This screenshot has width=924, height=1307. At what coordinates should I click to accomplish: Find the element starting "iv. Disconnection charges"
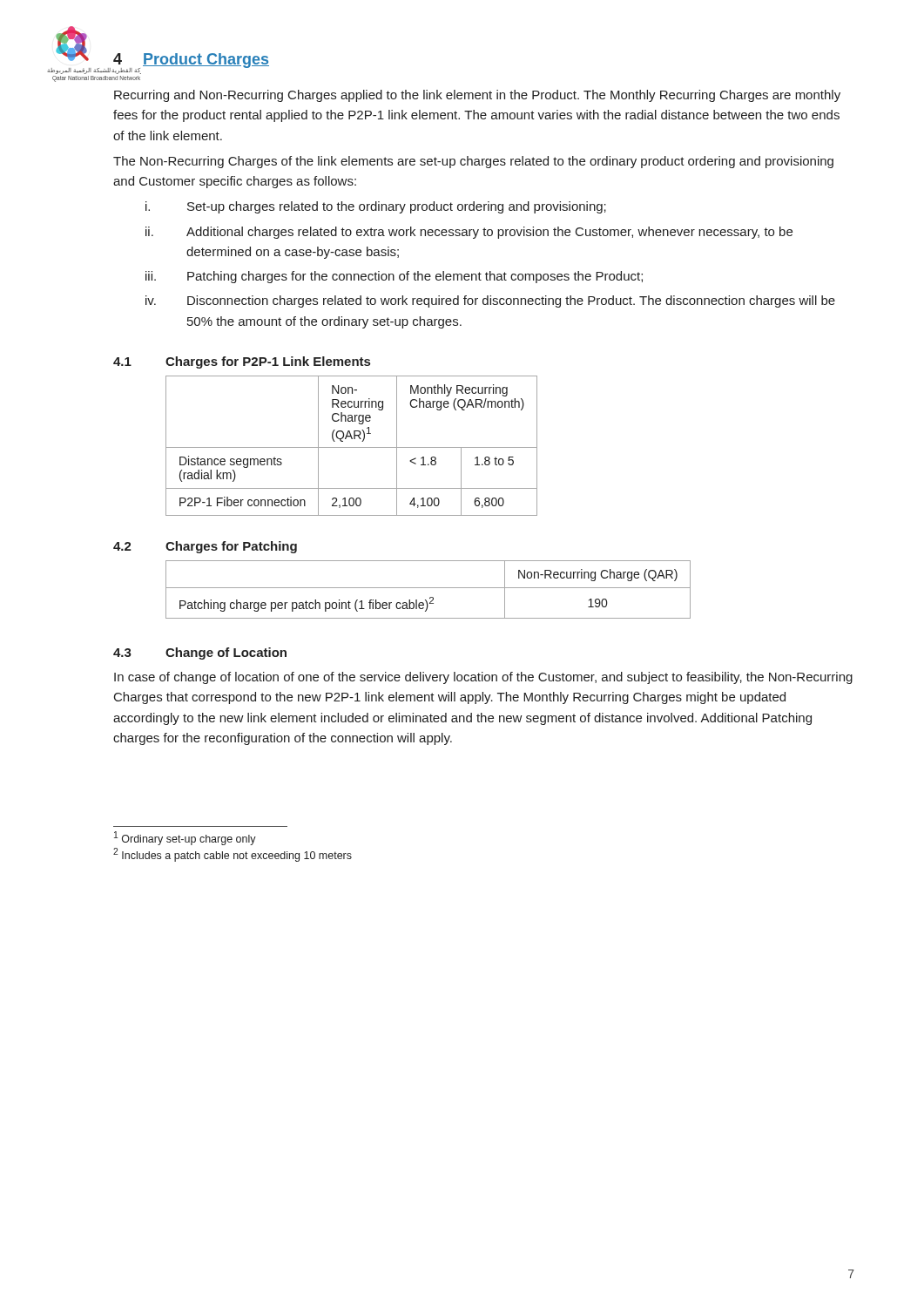[484, 311]
